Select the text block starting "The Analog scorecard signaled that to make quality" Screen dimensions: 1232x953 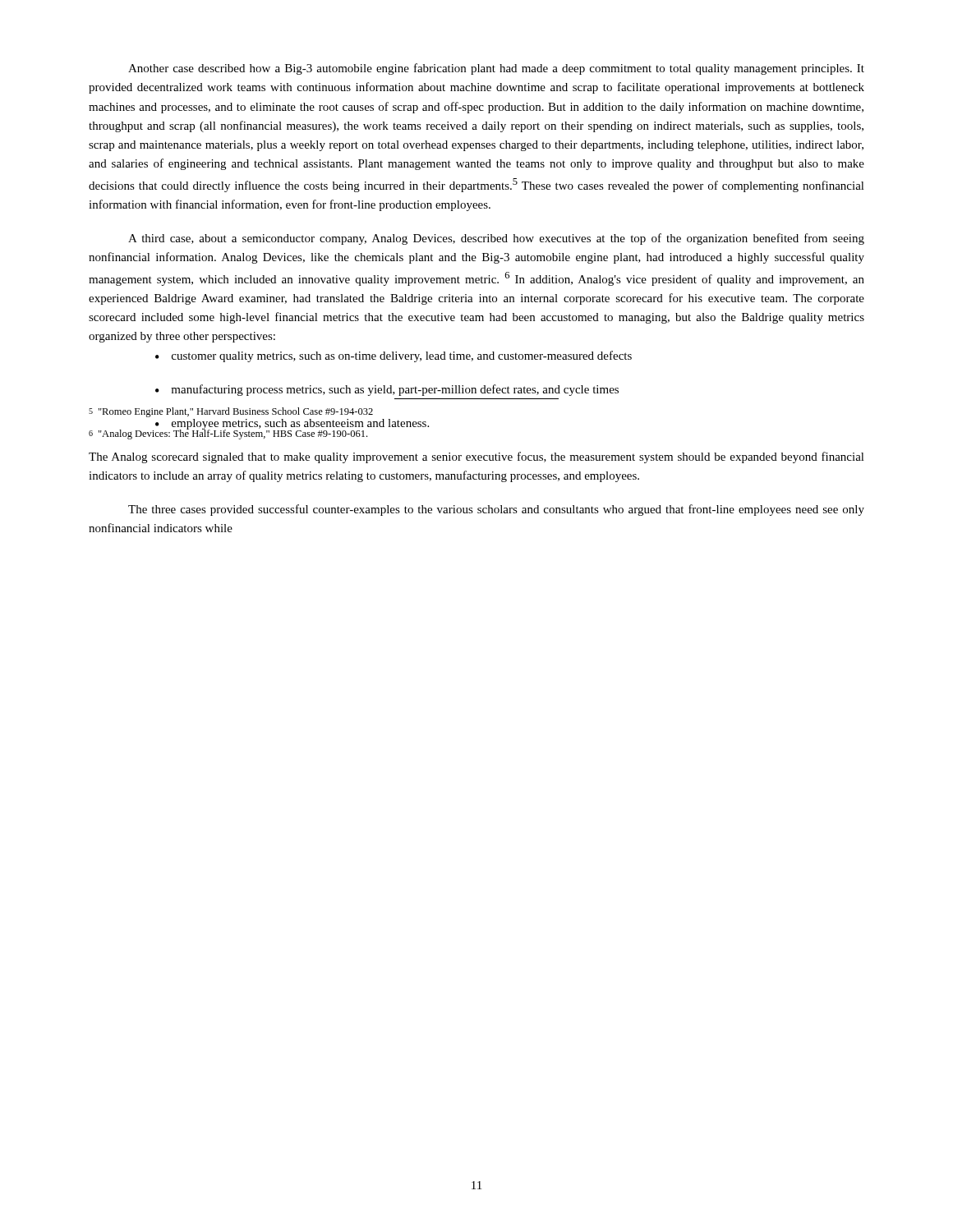476,466
